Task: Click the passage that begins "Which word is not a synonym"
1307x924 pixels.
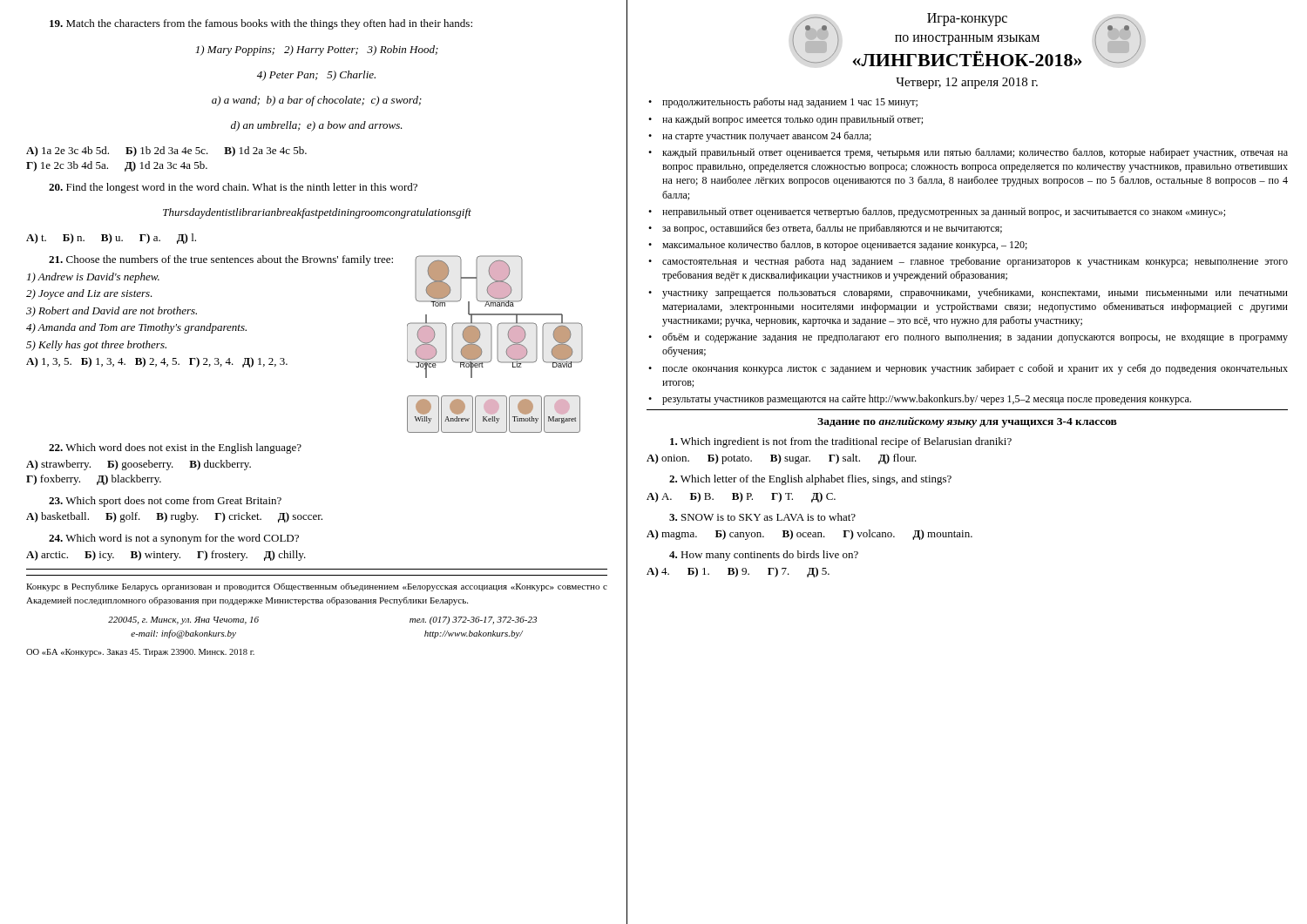Action: click(174, 539)
